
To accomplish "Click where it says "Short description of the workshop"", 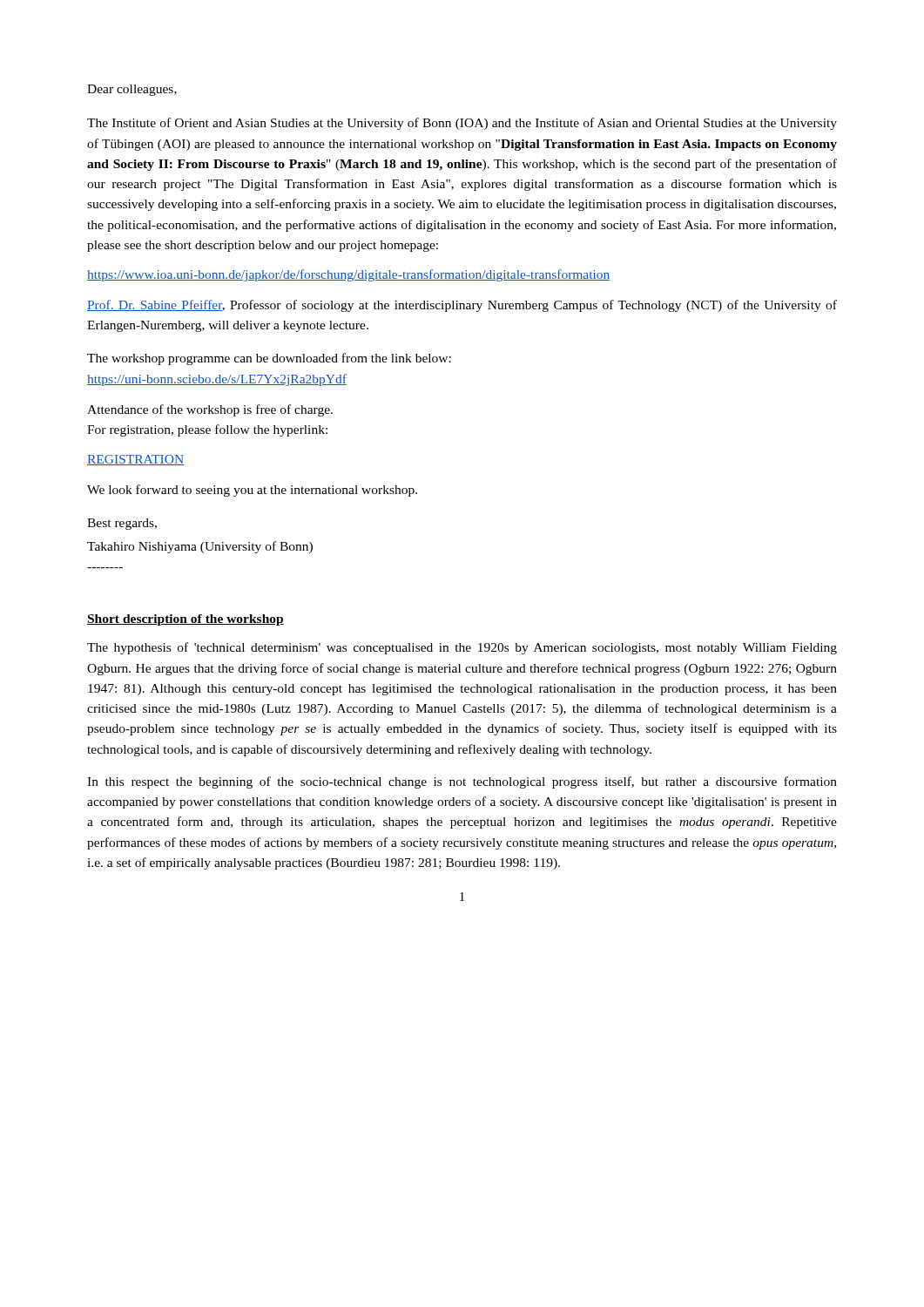I will coord(185,618).
